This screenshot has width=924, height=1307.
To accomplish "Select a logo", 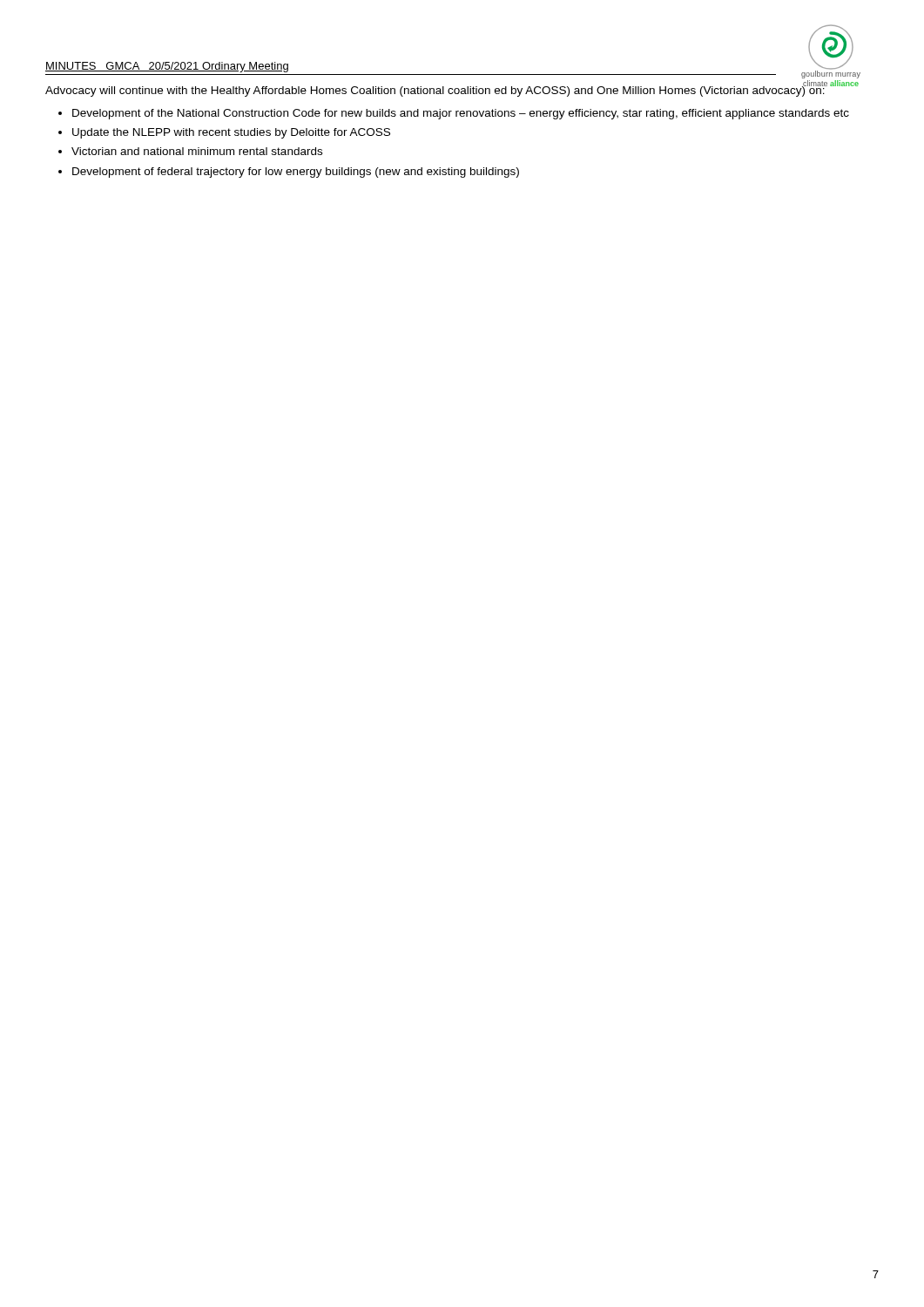I will tap(831, 56).
